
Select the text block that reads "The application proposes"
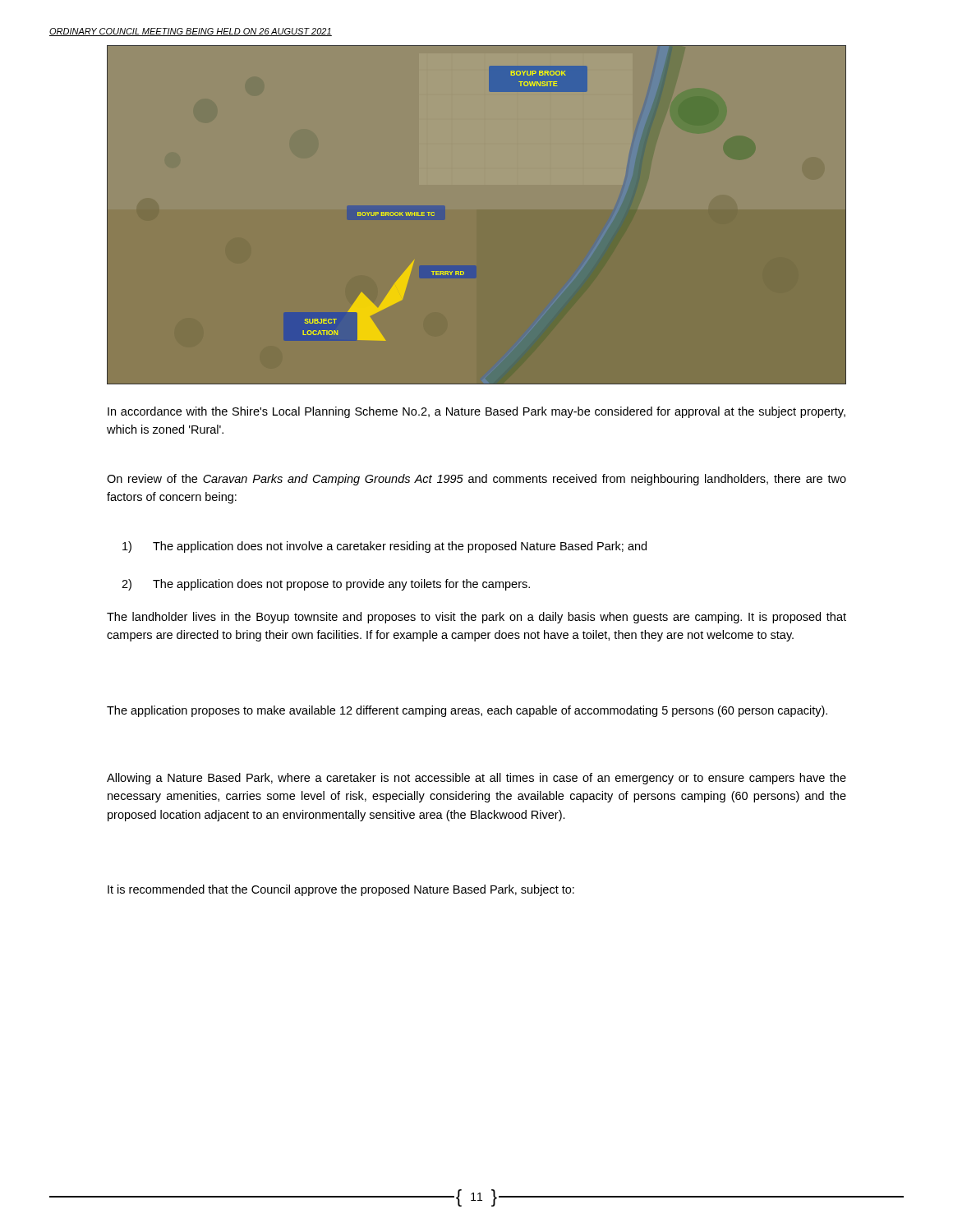tap(476, 711)
